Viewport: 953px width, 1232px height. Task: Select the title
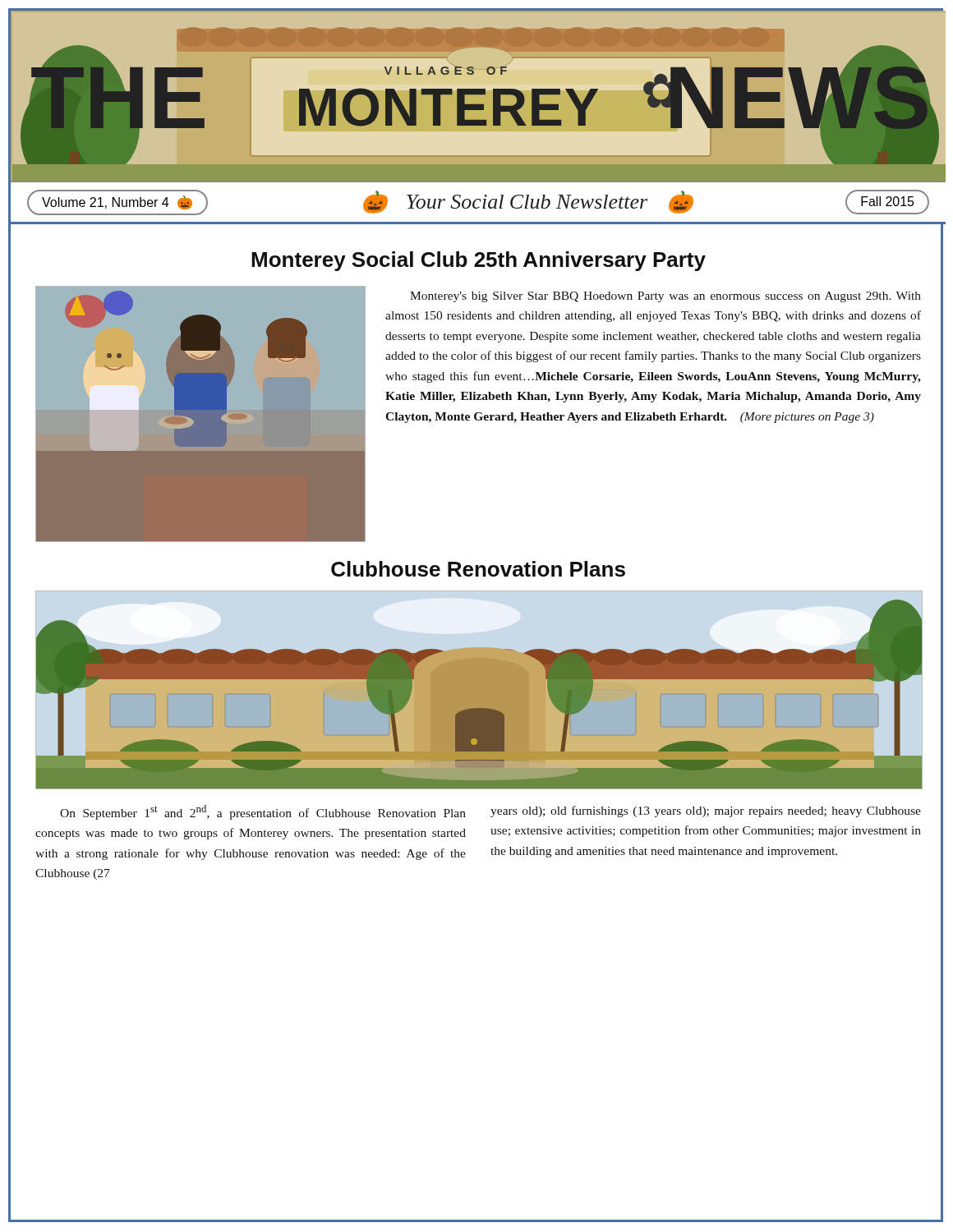[x=478, y=260]
